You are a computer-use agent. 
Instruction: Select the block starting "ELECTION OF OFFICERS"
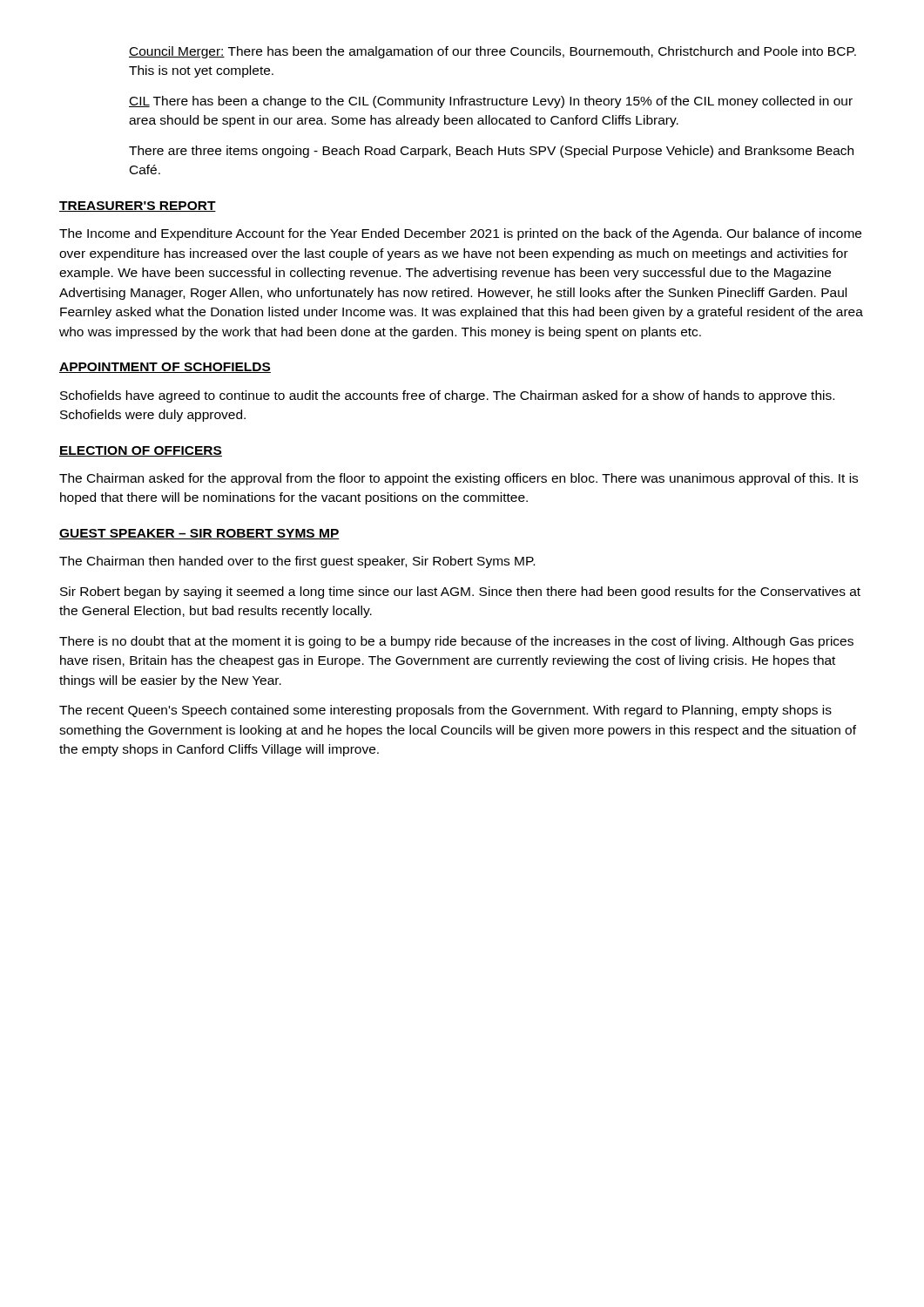(141, 450)
